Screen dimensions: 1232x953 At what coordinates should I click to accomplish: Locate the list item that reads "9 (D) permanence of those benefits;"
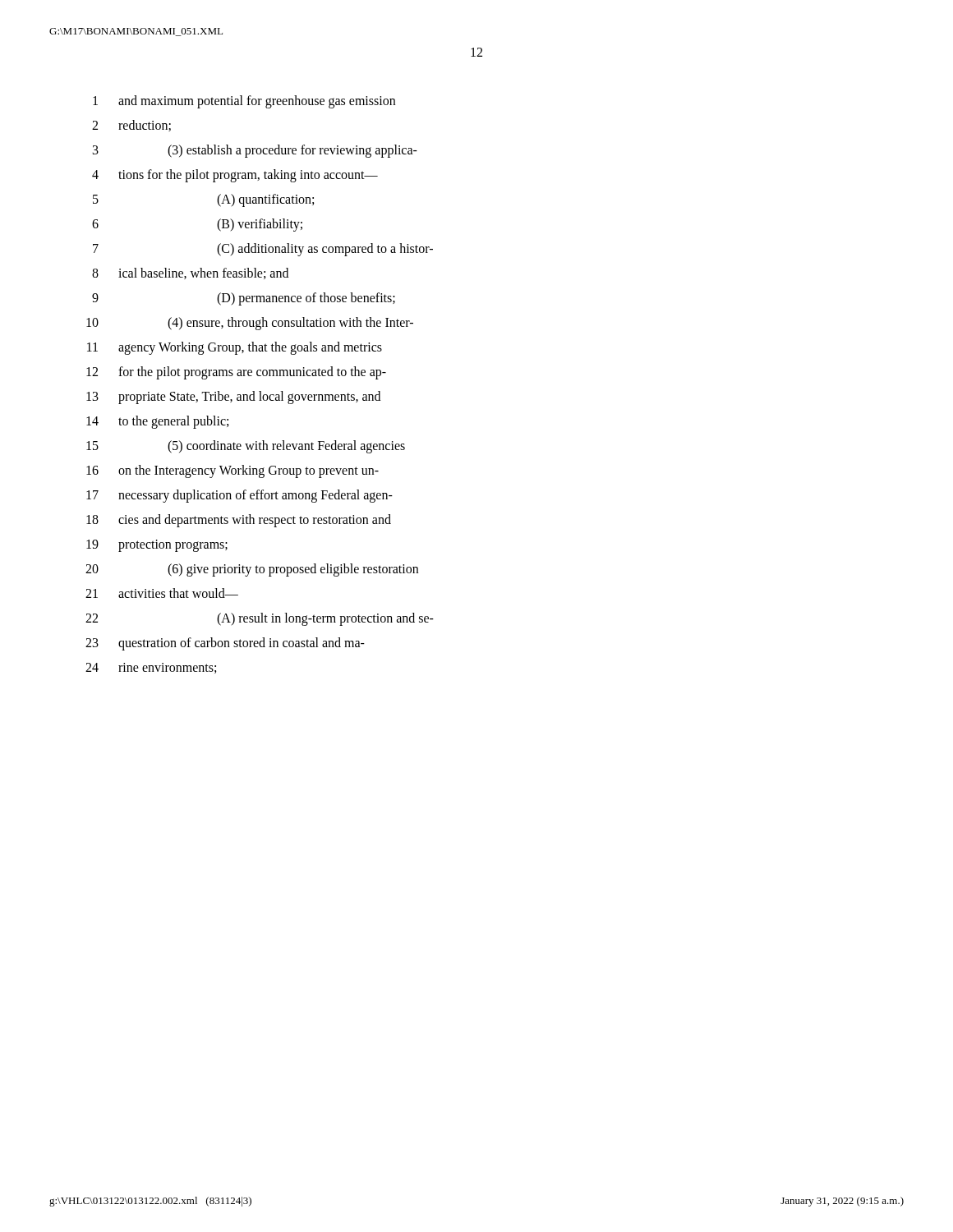pyautogui.click(x=244, y=299)
